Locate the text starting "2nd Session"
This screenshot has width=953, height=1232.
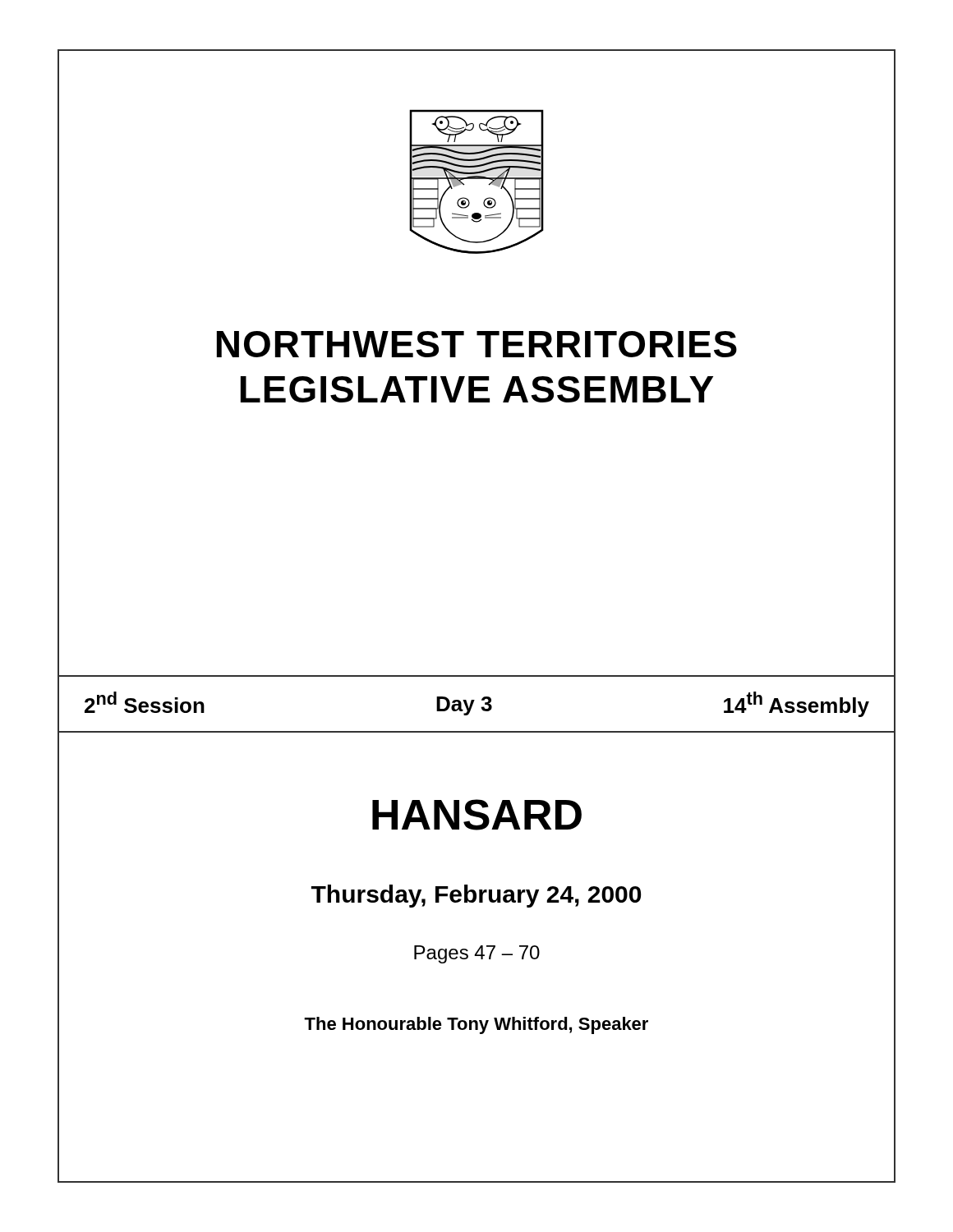[x=145, y=703]
